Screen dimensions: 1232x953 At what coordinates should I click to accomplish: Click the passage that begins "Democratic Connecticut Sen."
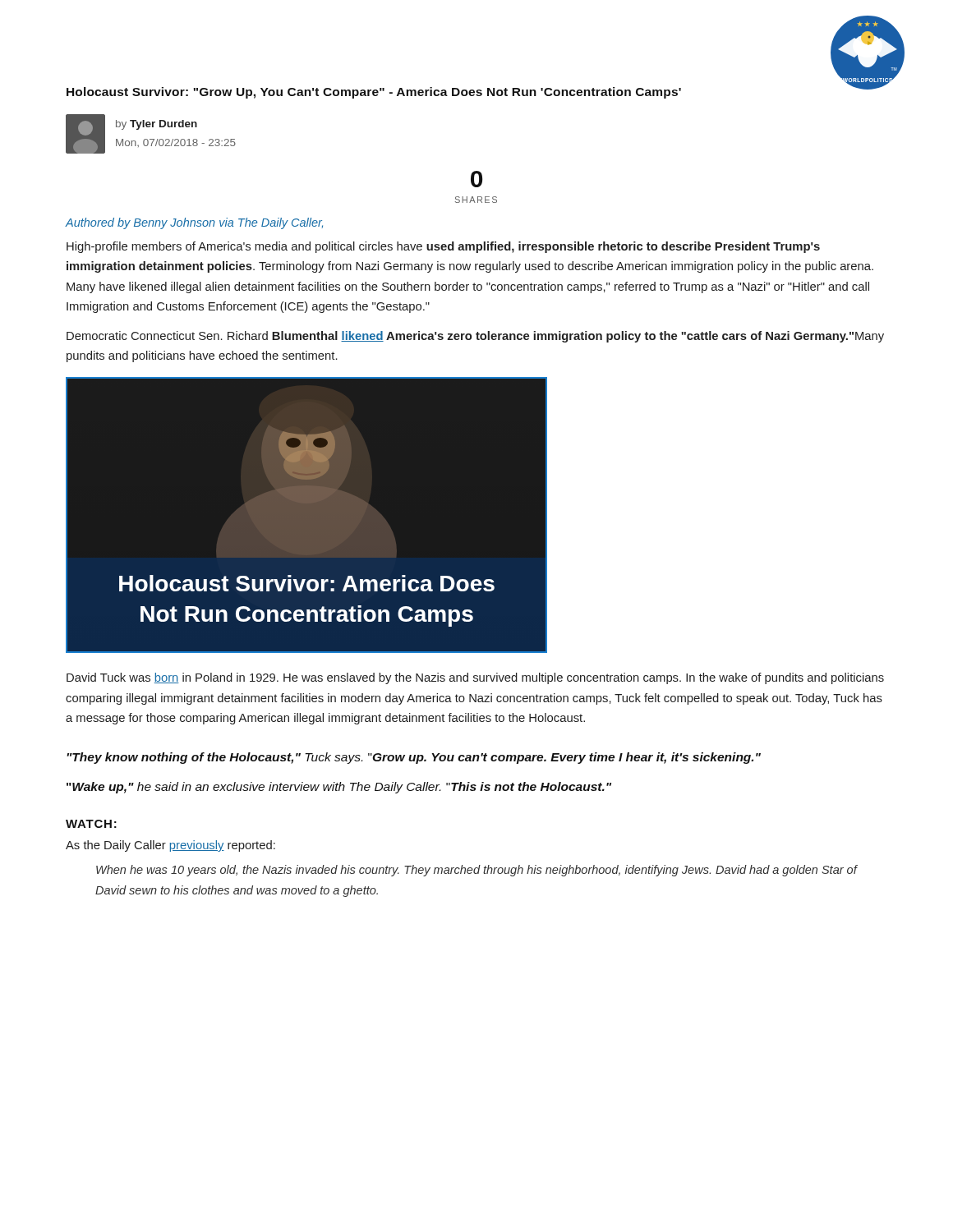tap(475, 346)
